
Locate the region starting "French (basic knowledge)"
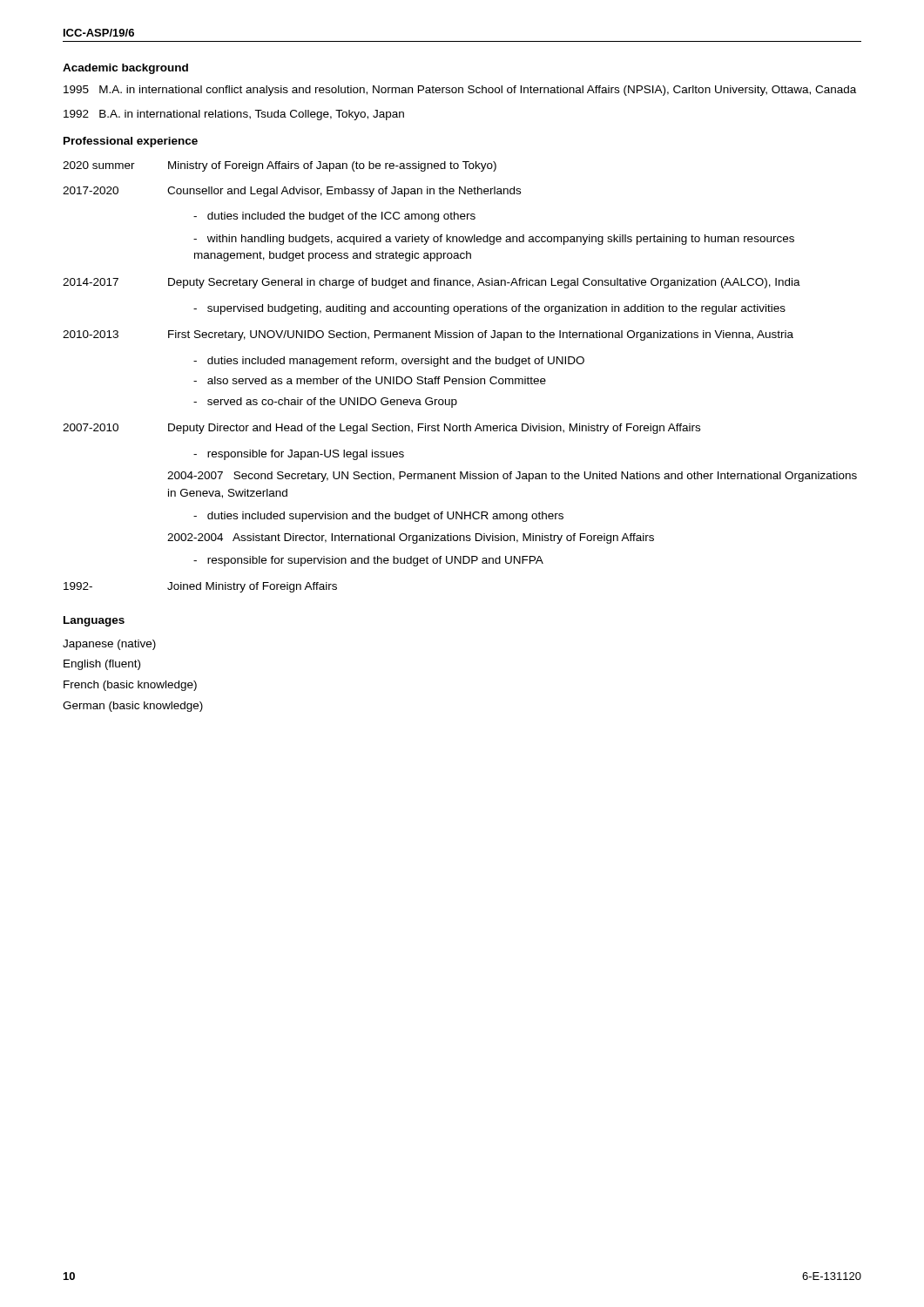(x=130, y=684)
